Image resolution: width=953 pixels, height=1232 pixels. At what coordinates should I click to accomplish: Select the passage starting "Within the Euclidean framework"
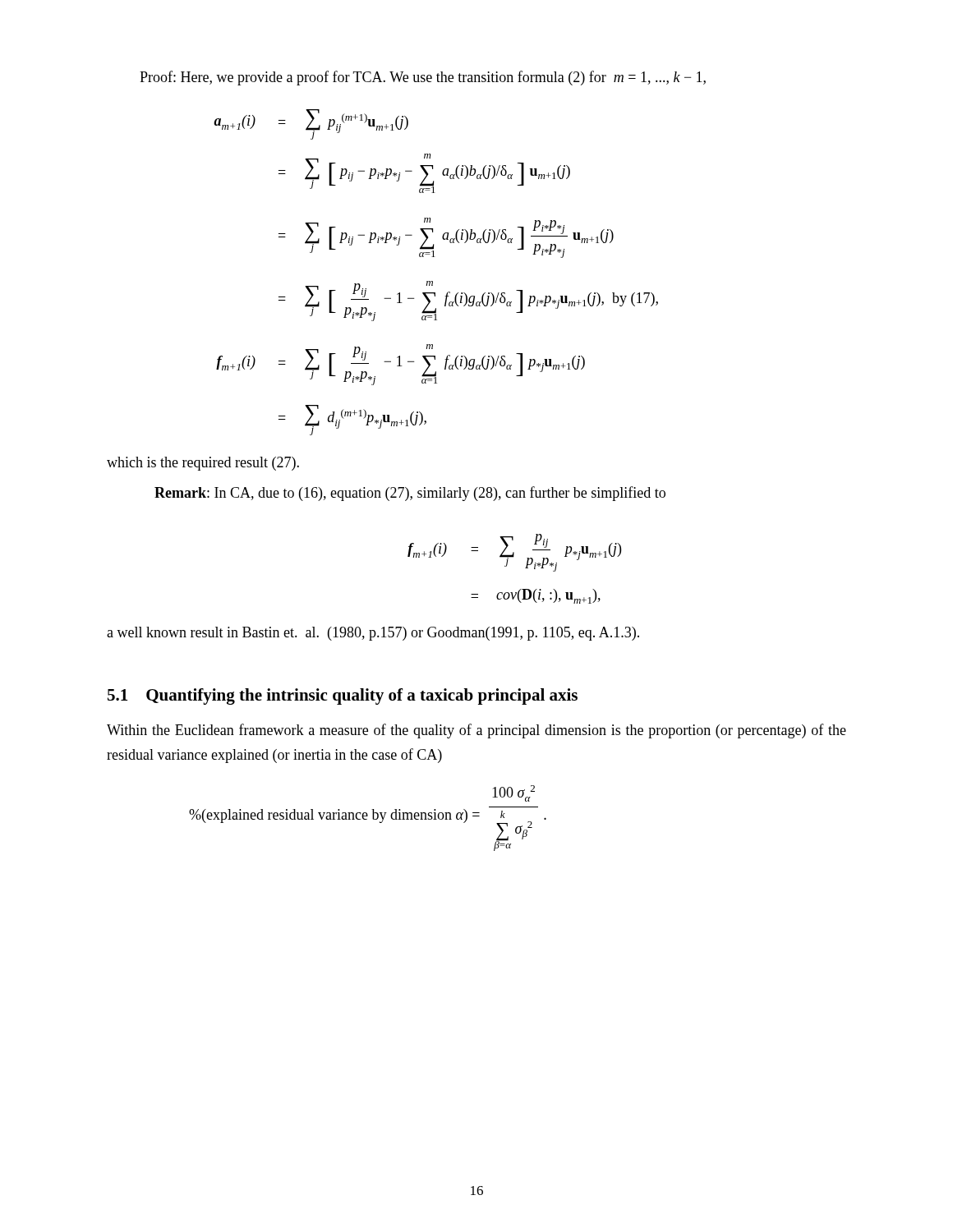coord(476,742)
